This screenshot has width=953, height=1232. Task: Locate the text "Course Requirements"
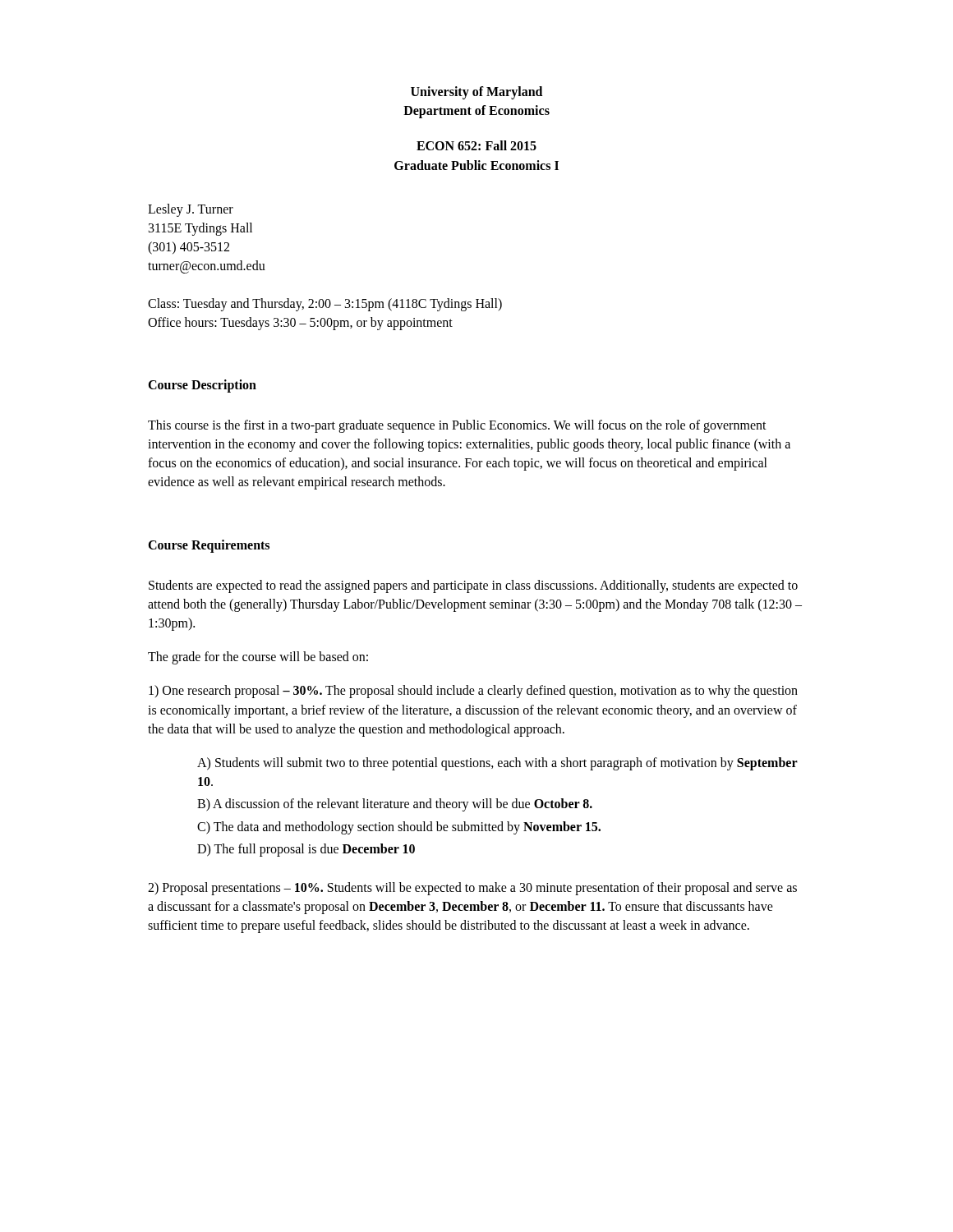[209, 545]
